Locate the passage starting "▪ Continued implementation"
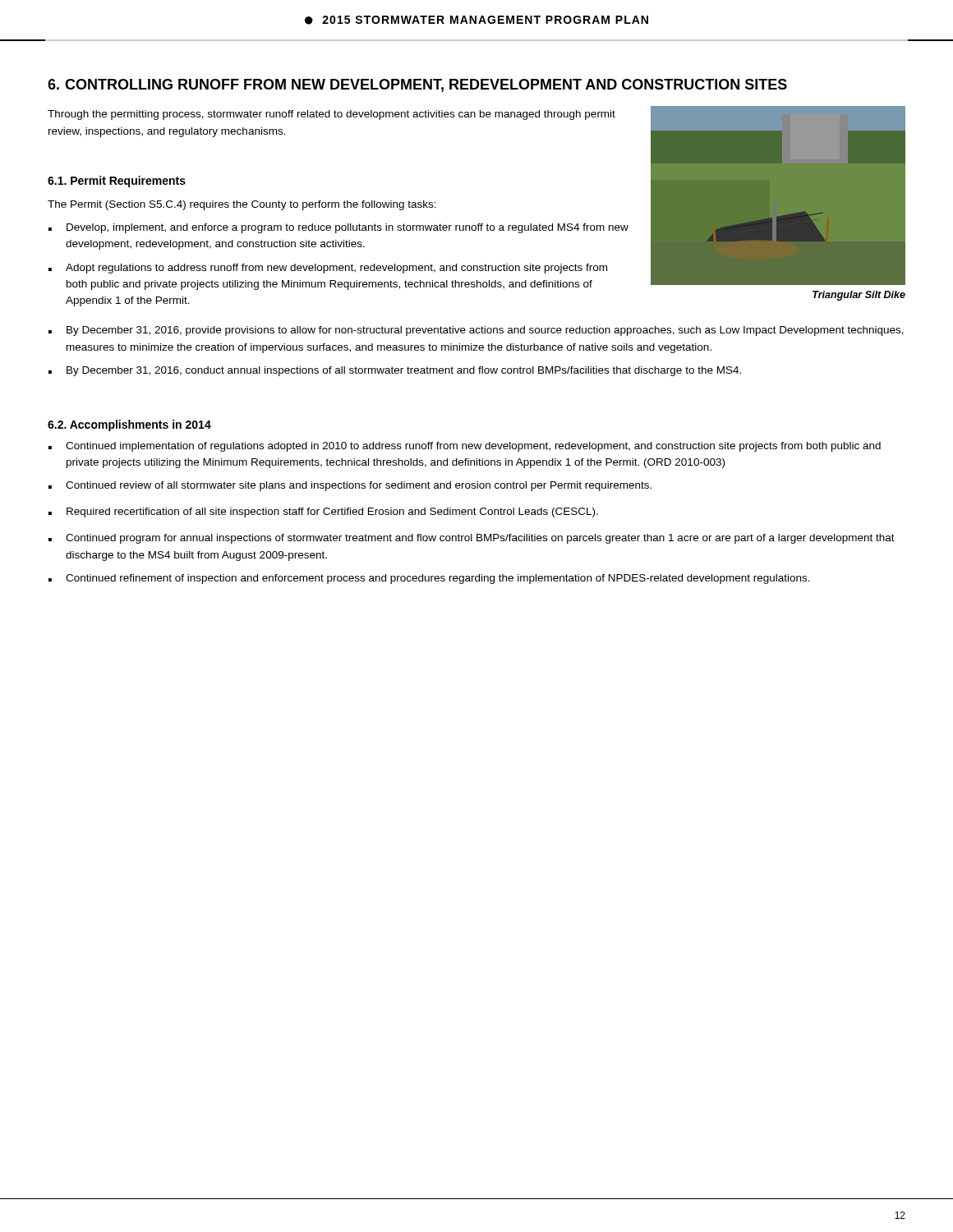 point(476,454)
